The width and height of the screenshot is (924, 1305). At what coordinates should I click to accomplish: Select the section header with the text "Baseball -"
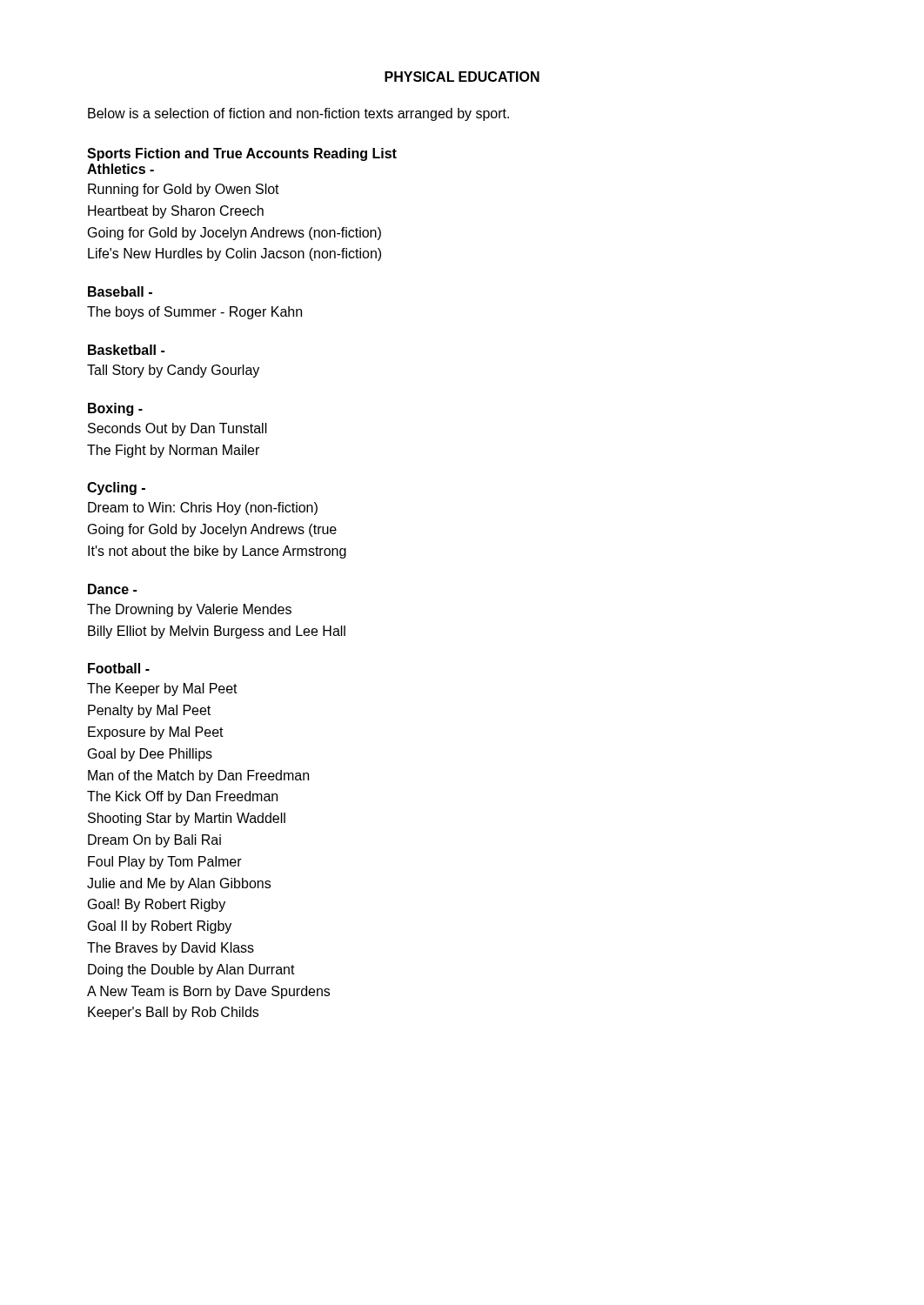120,292
